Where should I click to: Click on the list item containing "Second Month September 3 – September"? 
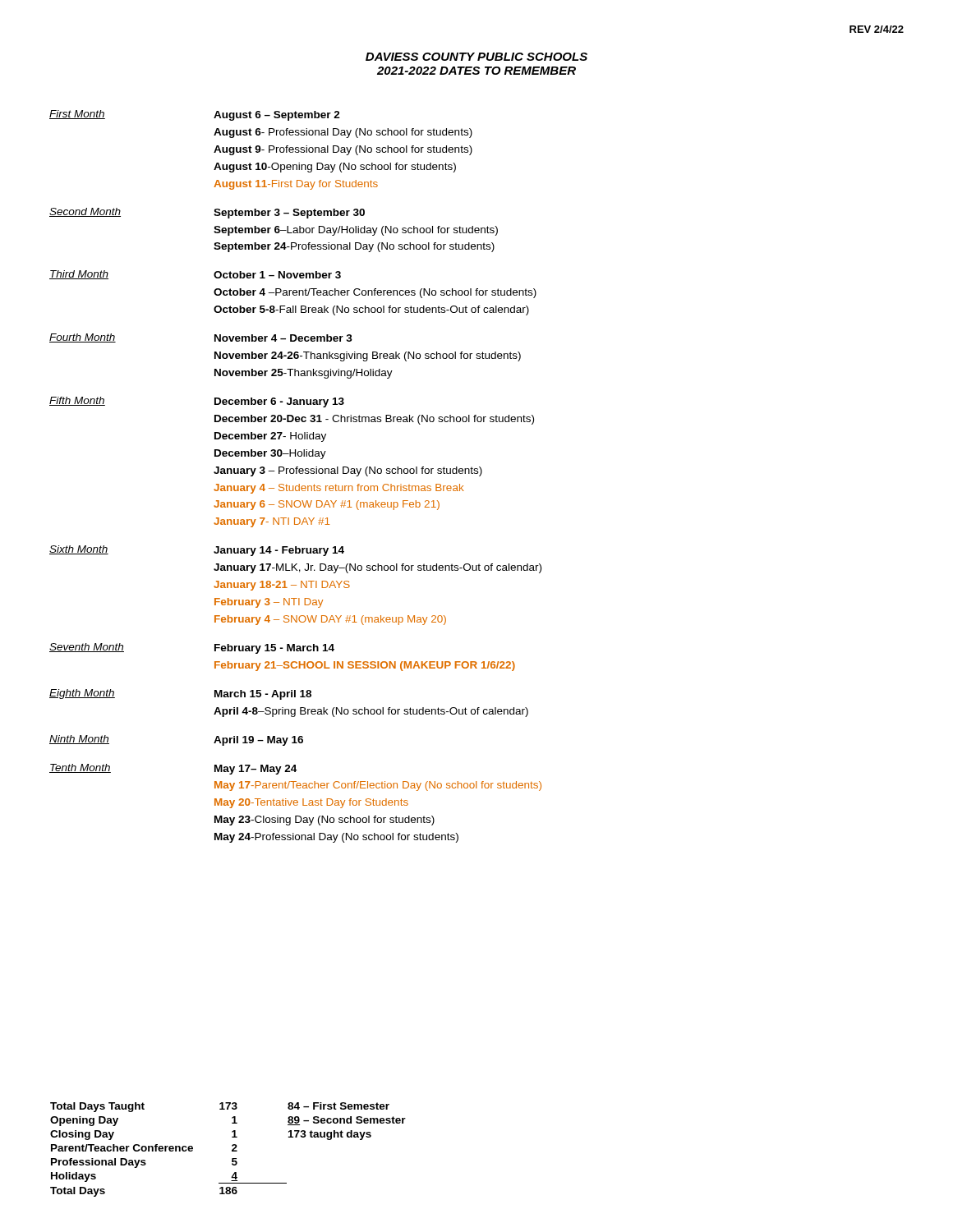point(476,230)
